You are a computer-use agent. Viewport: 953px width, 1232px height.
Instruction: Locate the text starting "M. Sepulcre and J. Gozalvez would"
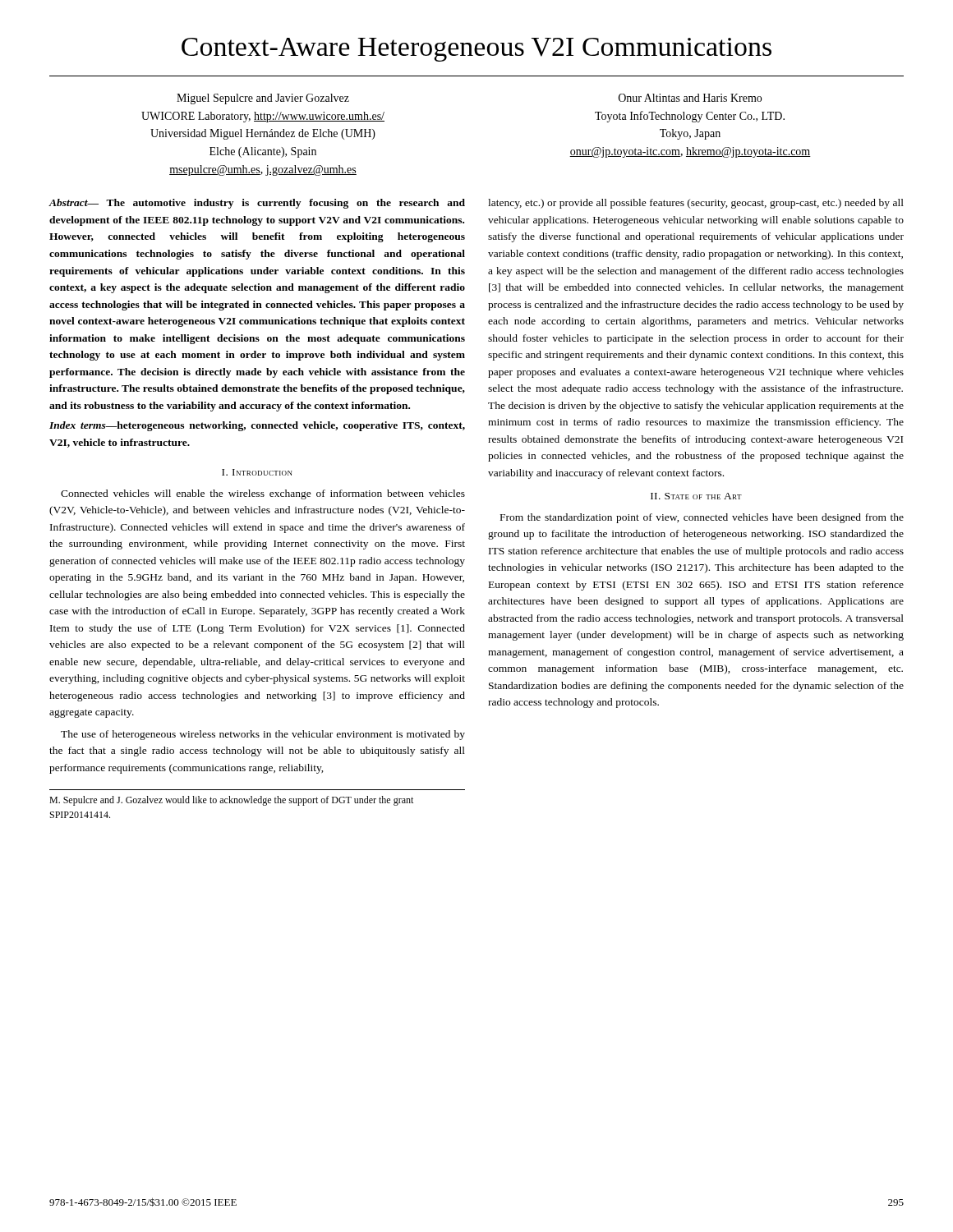coord(231,808)
